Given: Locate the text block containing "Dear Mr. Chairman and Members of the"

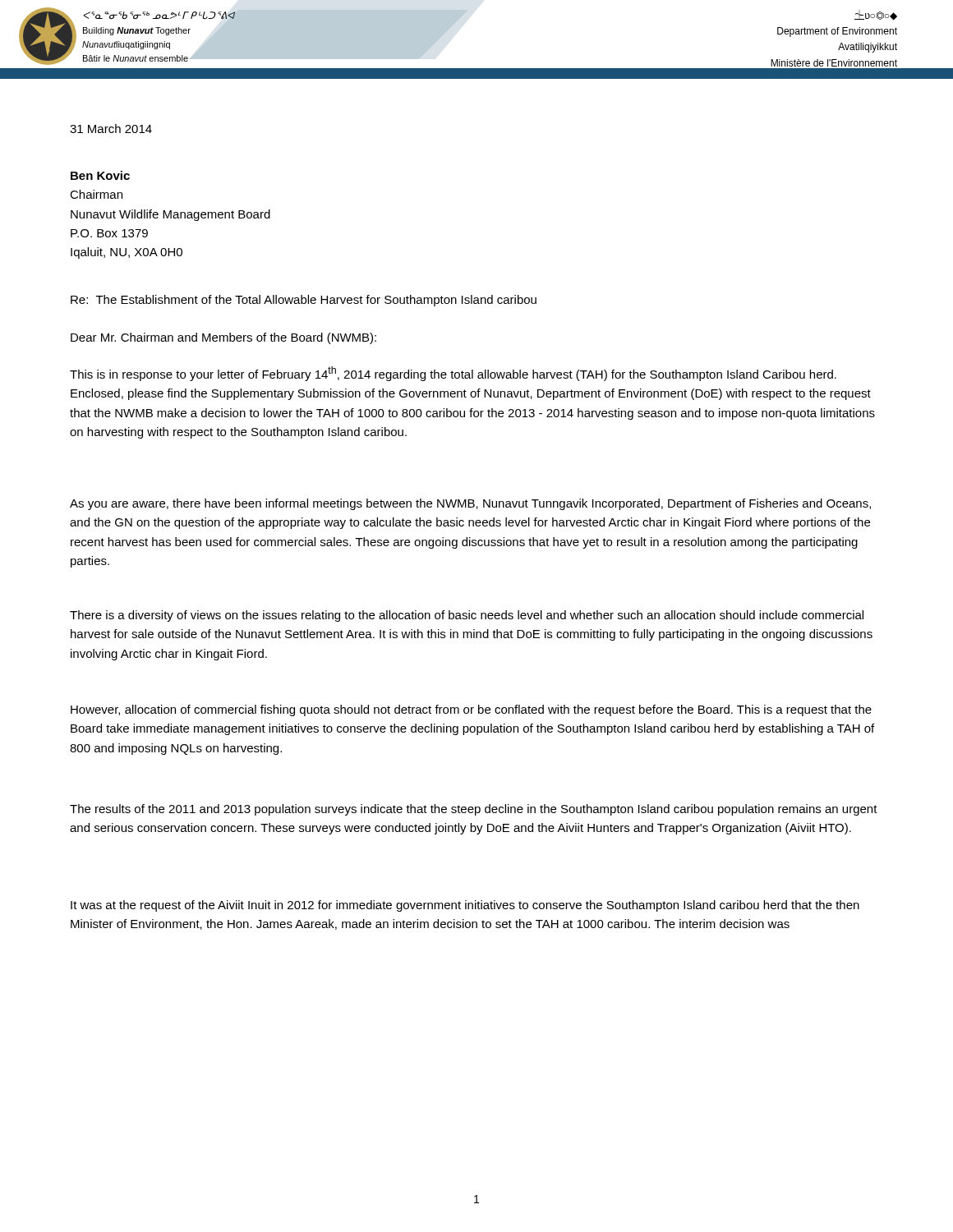Looking at the screenshot, I should 224,337.
